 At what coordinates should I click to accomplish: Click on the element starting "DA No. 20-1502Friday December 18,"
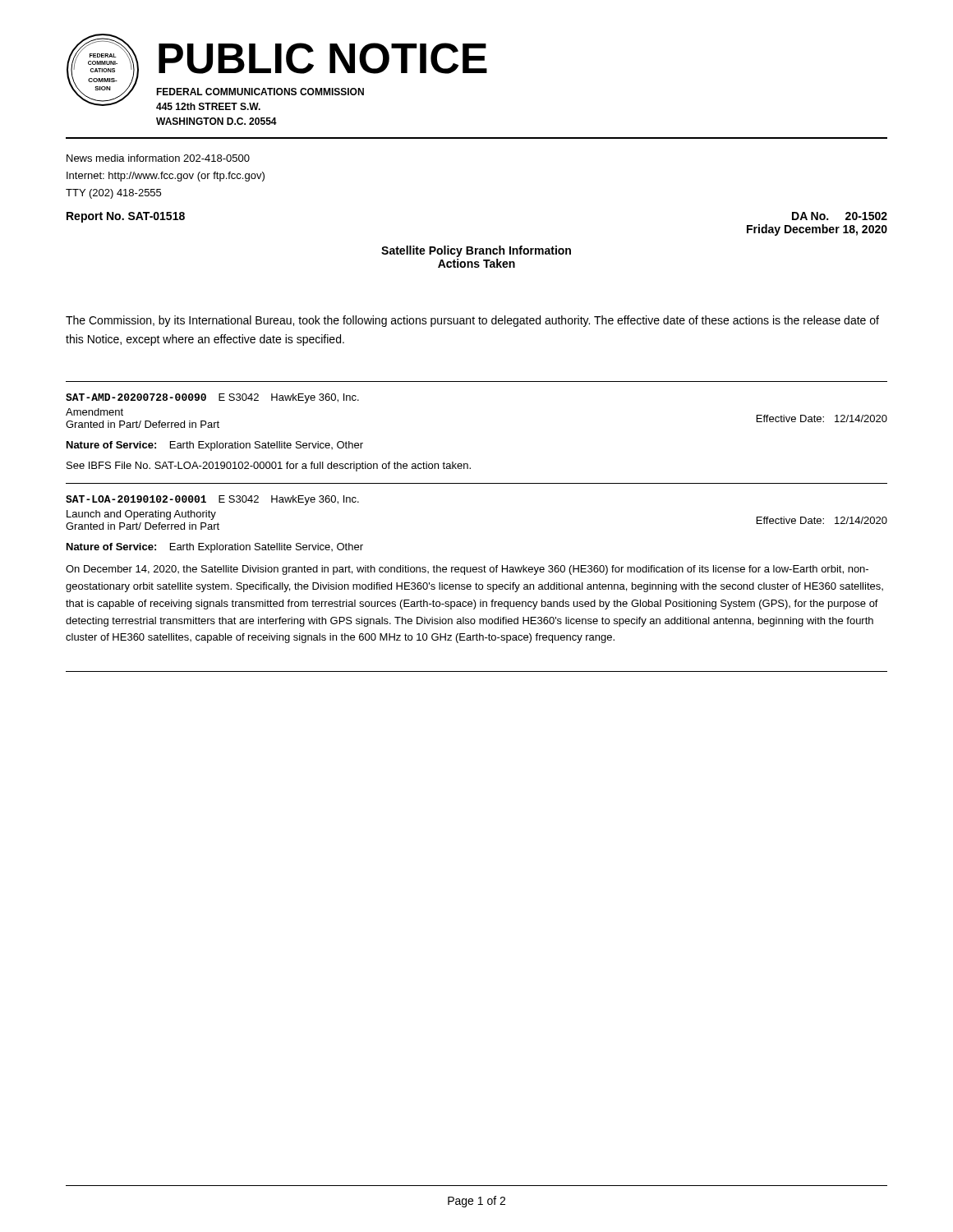[817, 223]
